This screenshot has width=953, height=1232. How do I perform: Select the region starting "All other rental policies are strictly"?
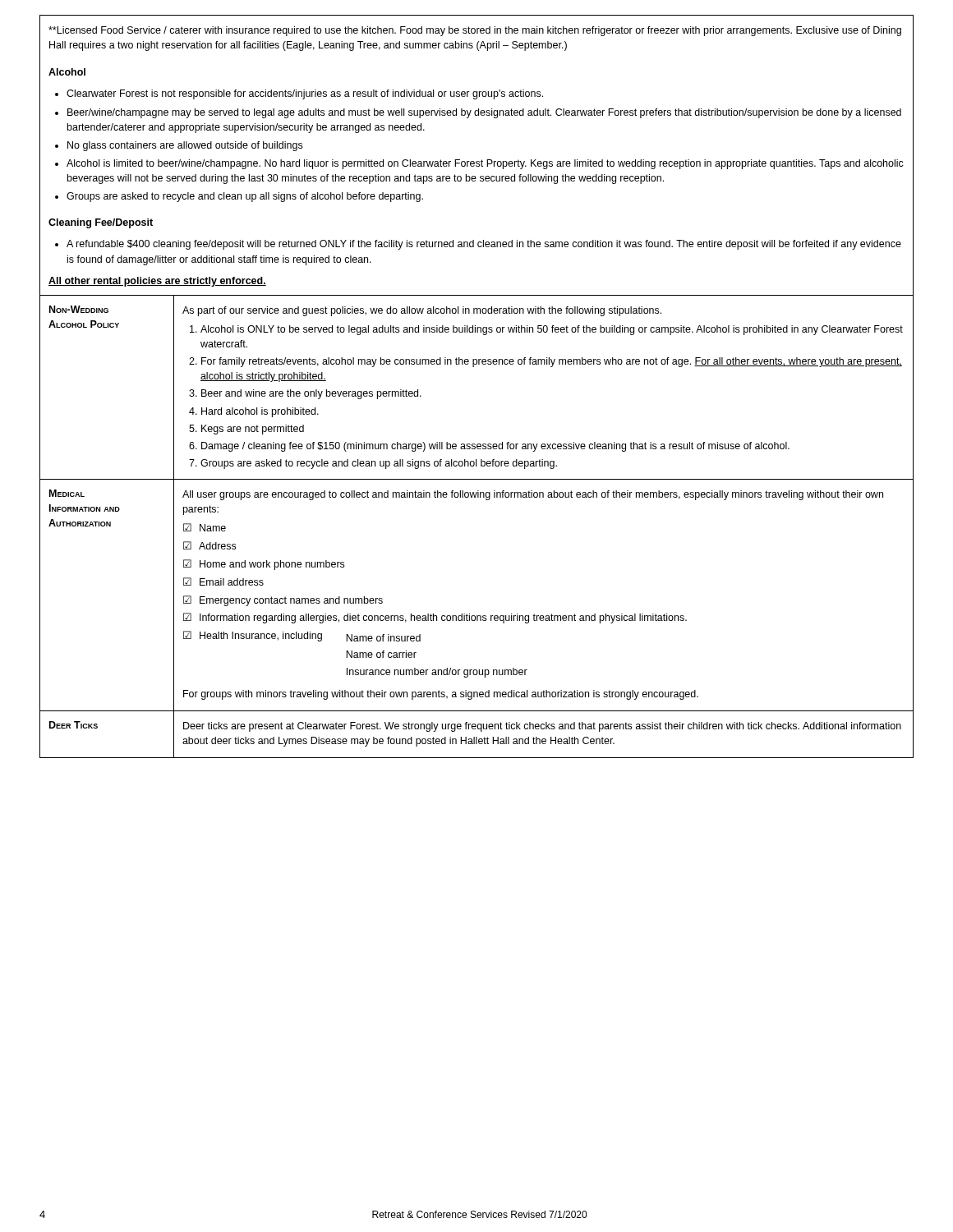coord(157,282)
